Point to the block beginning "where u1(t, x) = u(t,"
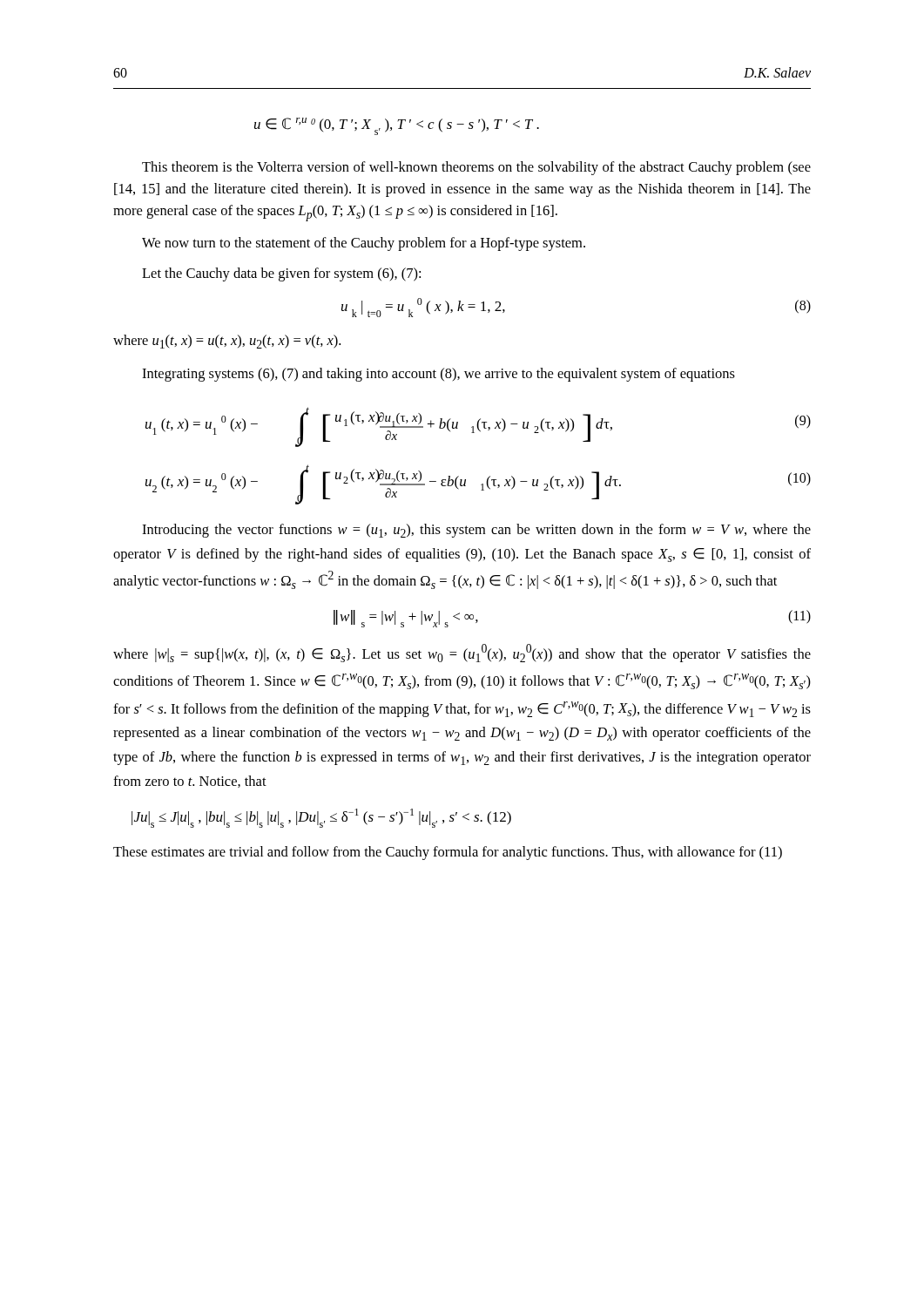924x1307 pixels. [x=227, y=342]
